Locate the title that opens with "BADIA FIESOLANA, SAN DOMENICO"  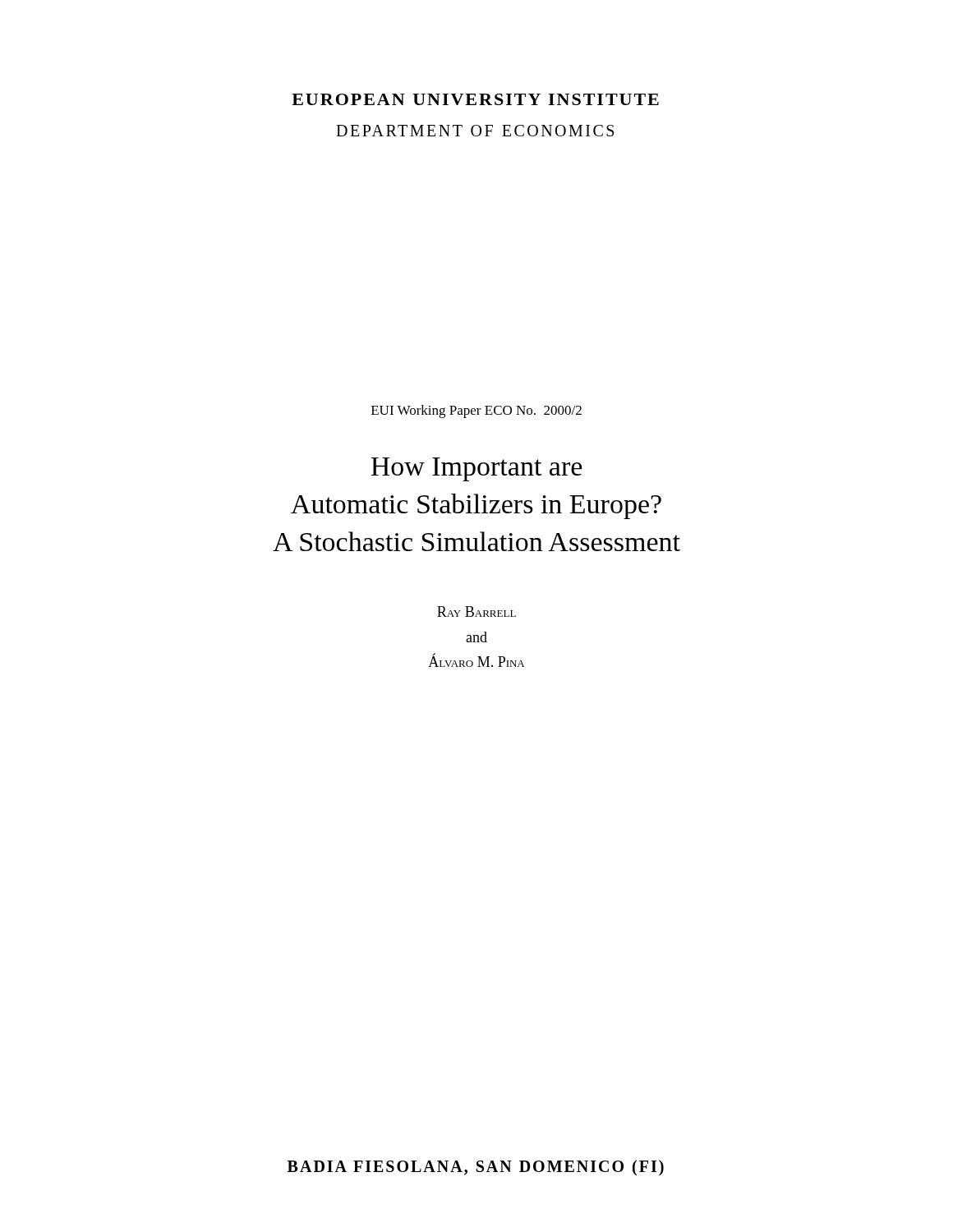pyautogui.click(x=476, y=1166)
